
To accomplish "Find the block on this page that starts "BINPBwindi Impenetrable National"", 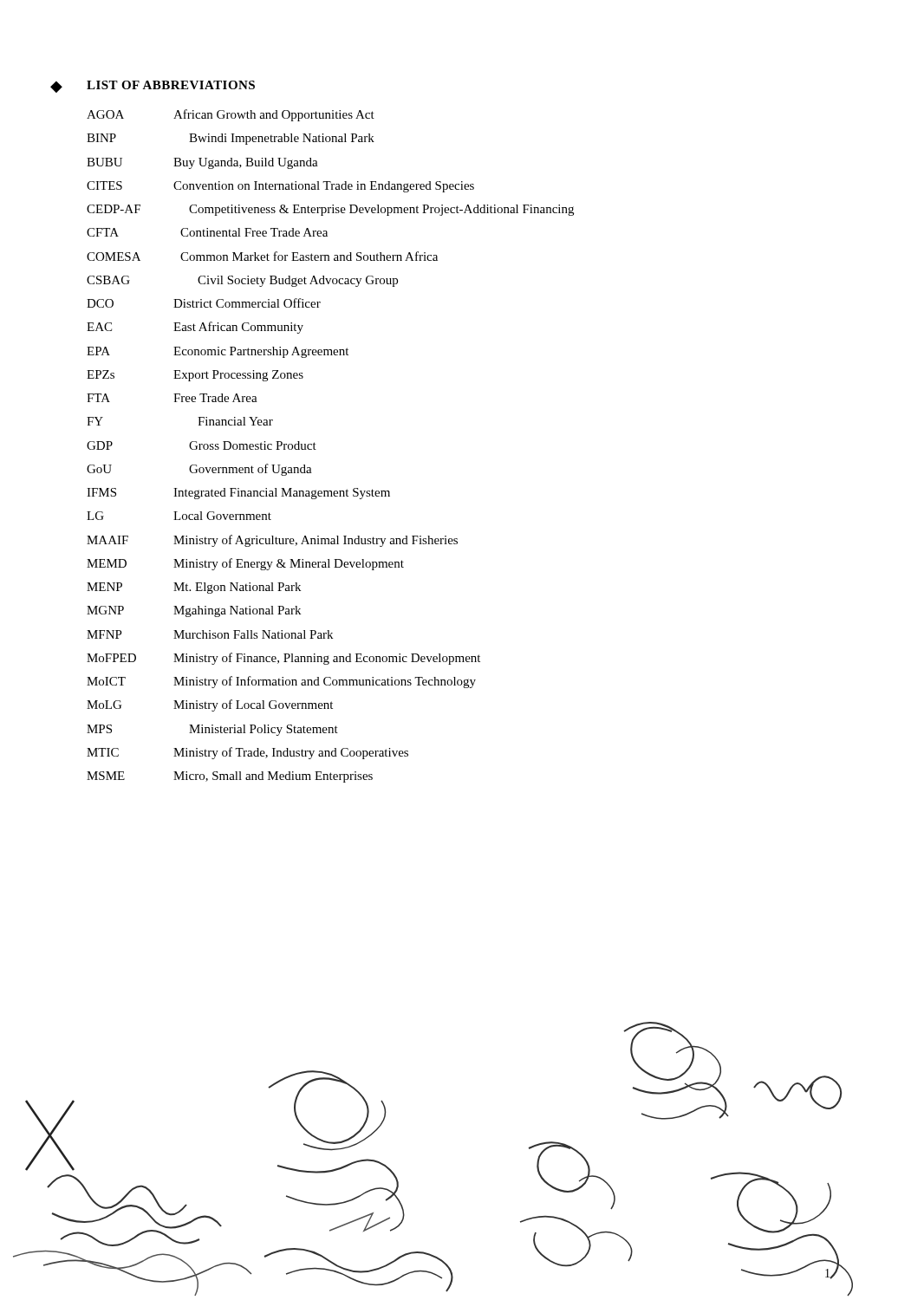I will (x=230, y=139).
